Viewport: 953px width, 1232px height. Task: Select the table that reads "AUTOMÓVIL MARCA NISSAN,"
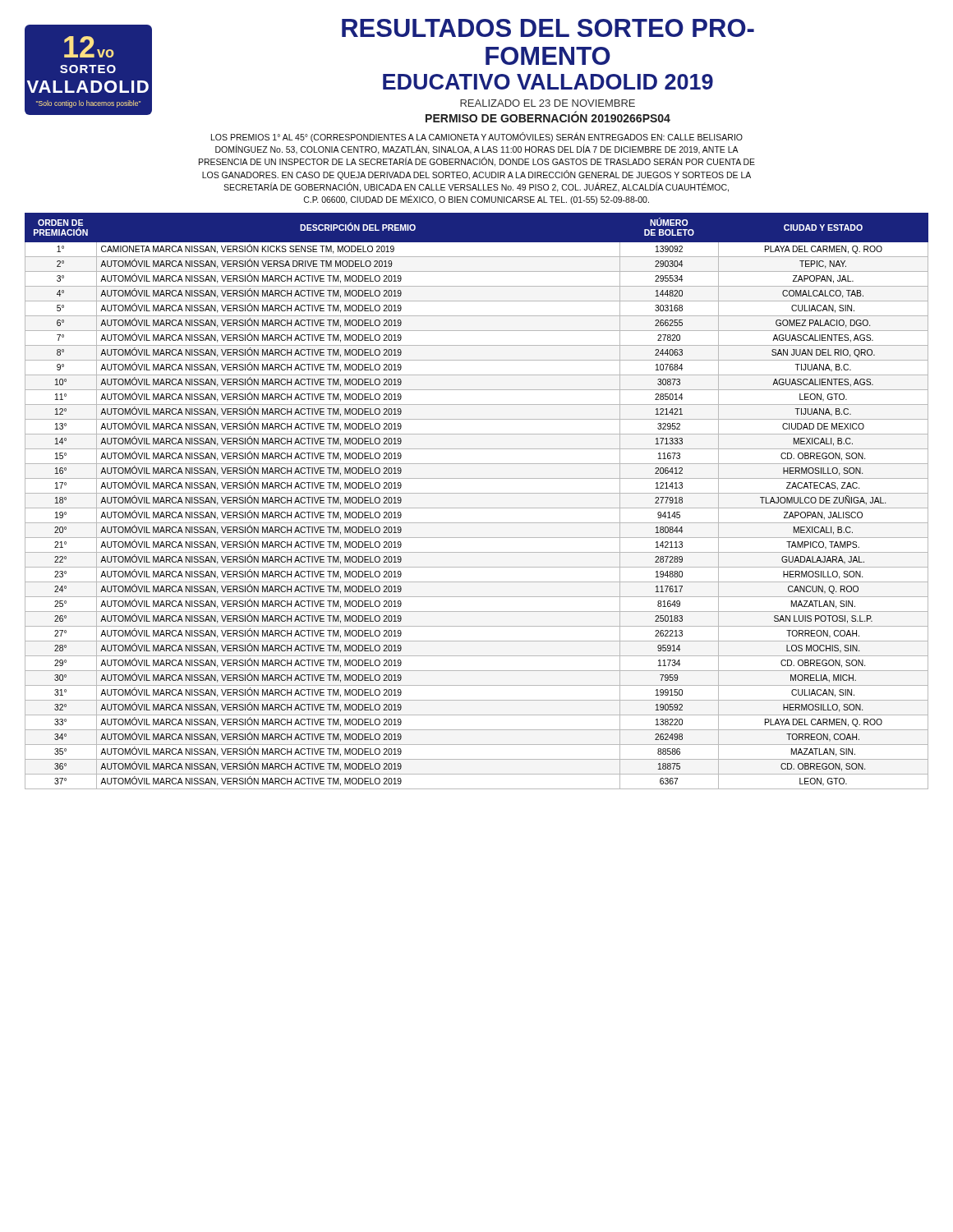point(476,501)
